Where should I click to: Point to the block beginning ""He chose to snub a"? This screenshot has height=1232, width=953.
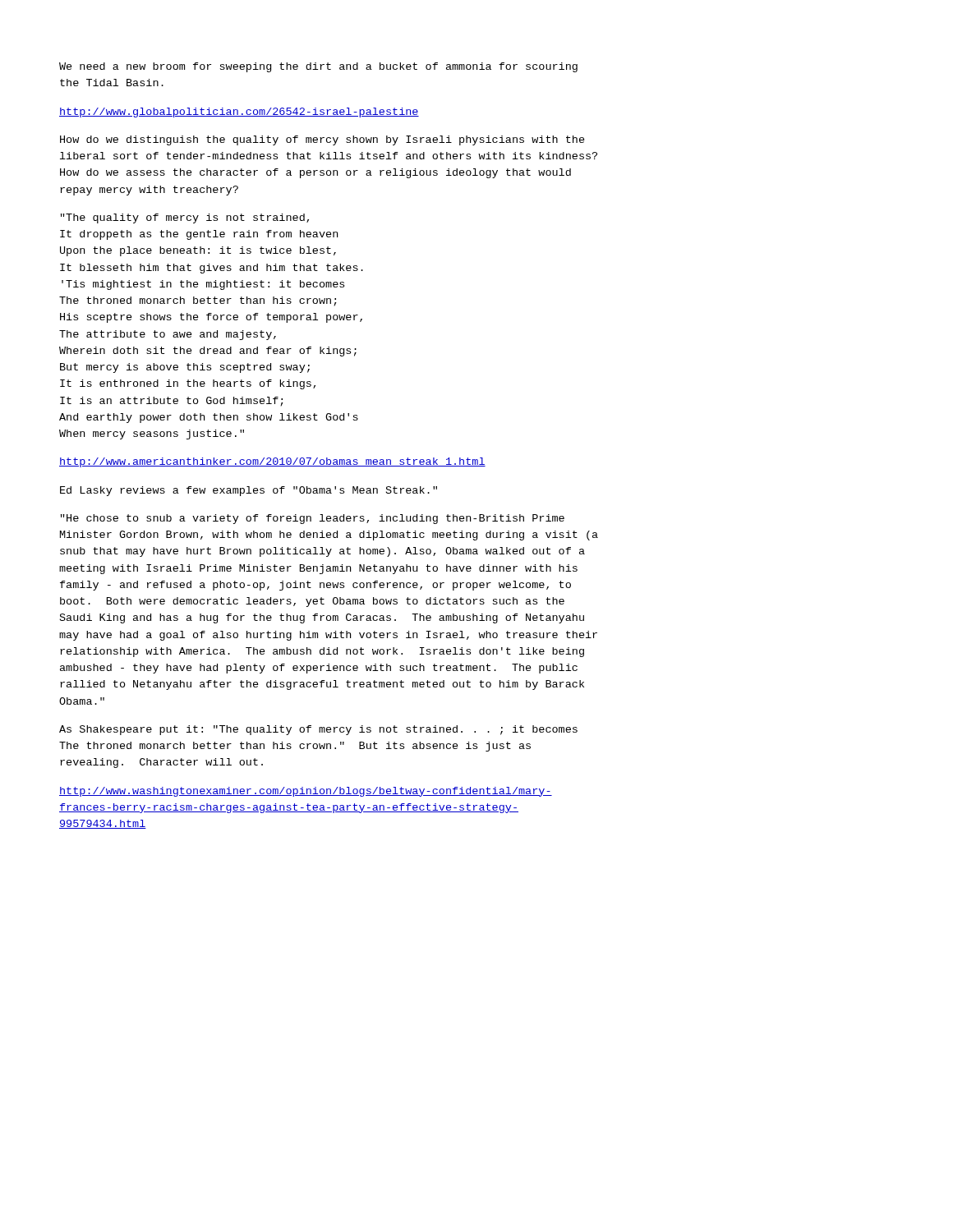[329, 610]
